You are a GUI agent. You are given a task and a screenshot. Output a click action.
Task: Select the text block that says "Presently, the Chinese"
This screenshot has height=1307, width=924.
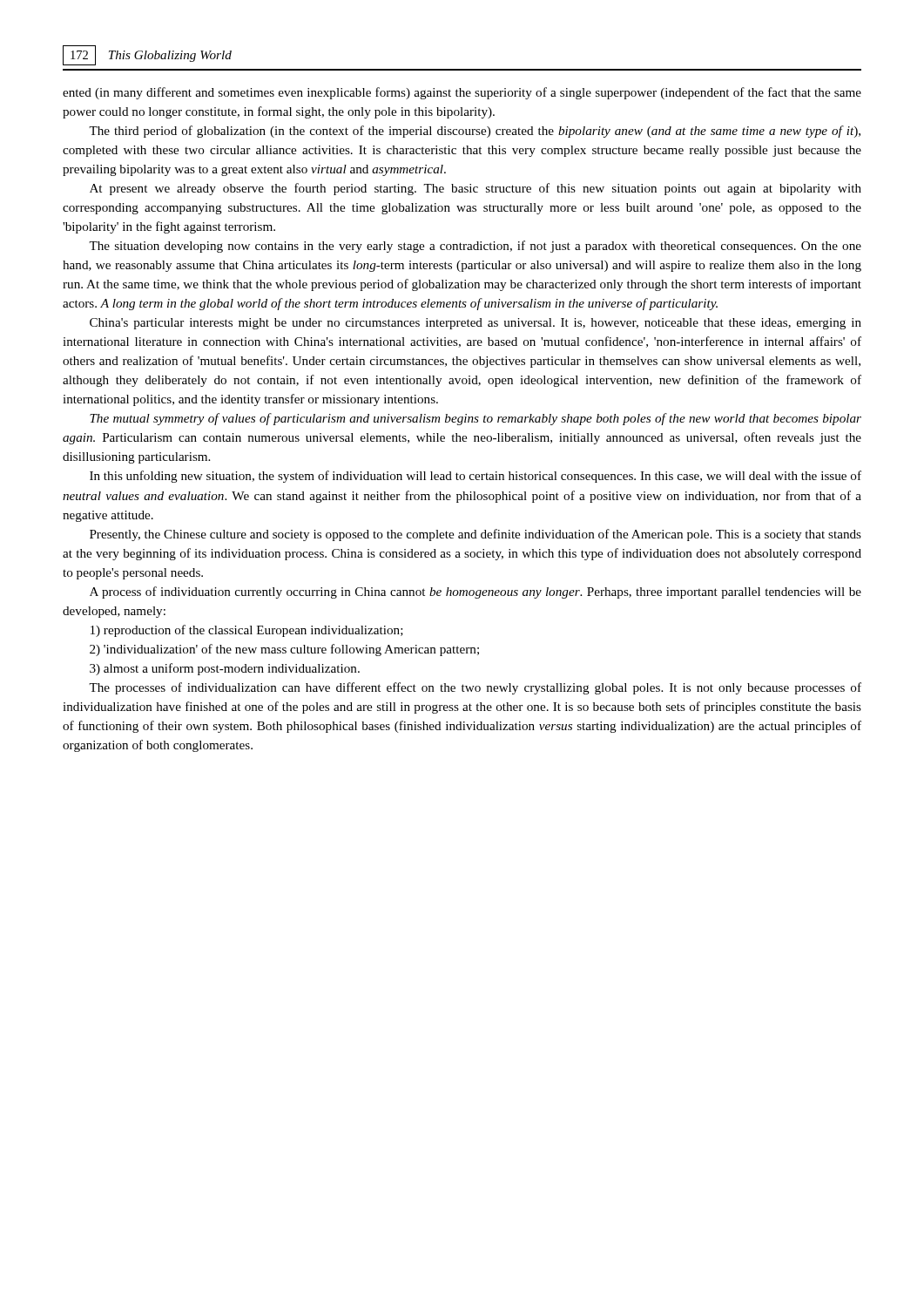(x=462, y=553)
